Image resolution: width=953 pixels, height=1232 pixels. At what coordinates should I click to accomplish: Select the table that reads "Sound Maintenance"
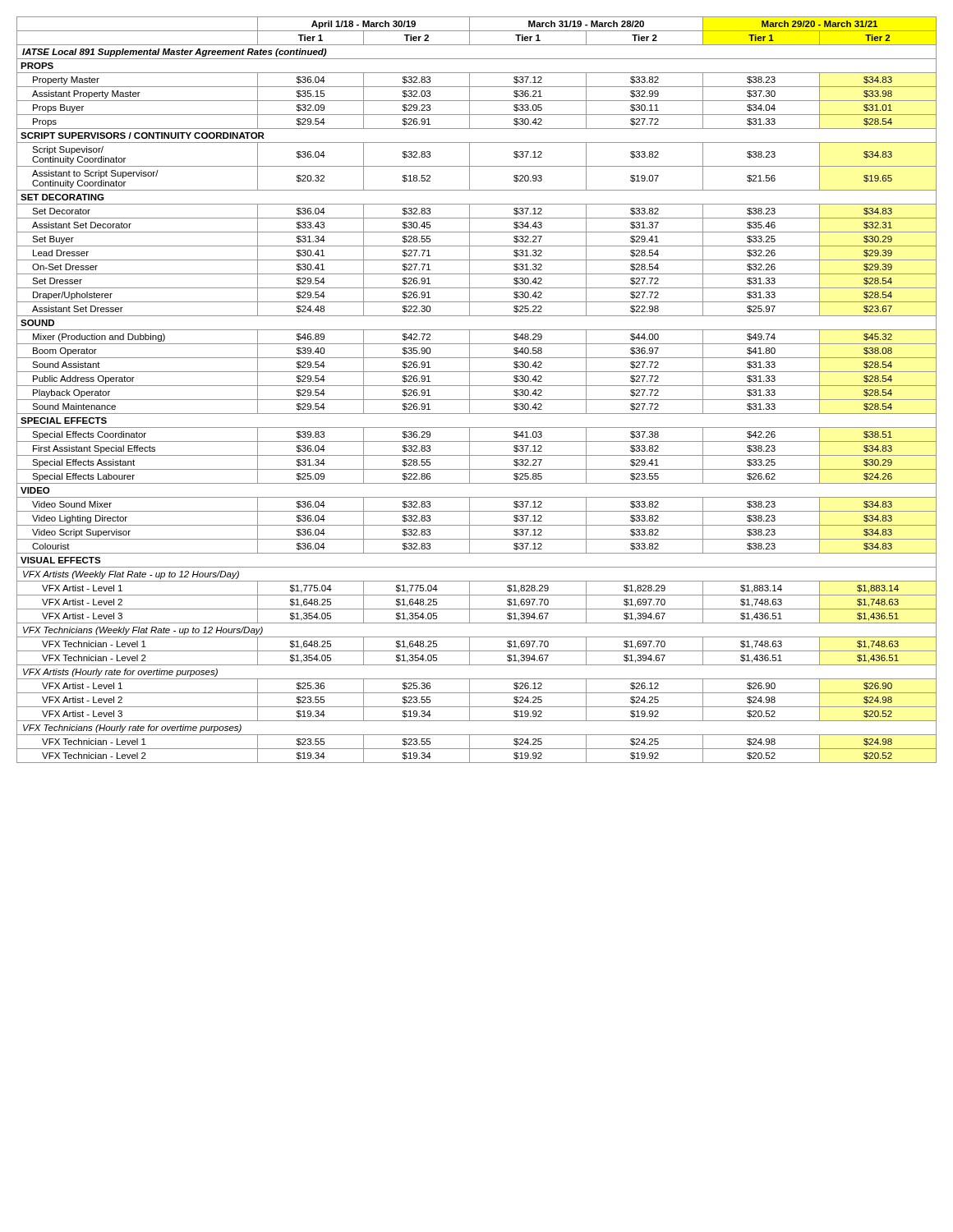pos(476,390)
